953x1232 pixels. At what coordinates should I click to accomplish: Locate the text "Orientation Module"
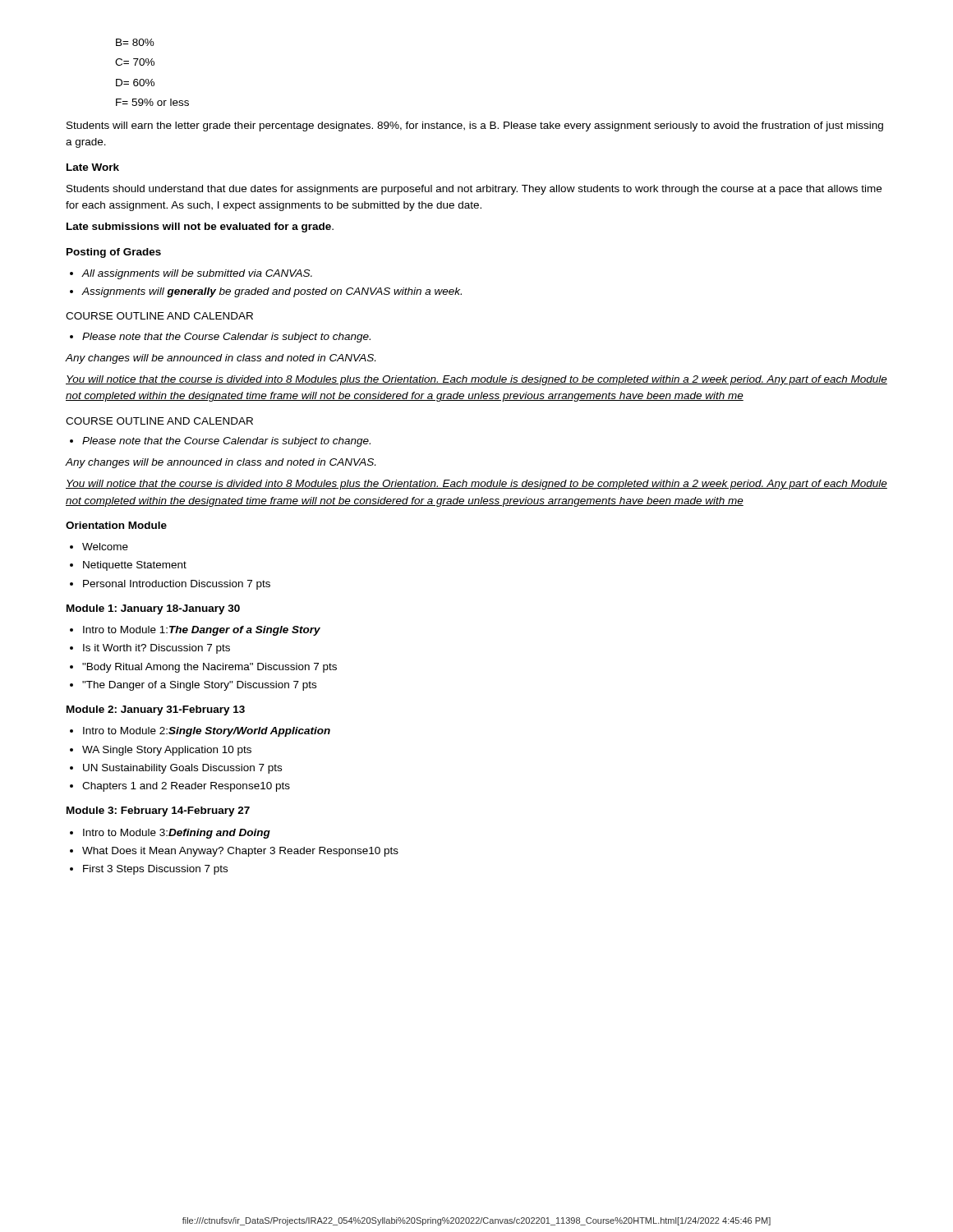tap(116, 525)
